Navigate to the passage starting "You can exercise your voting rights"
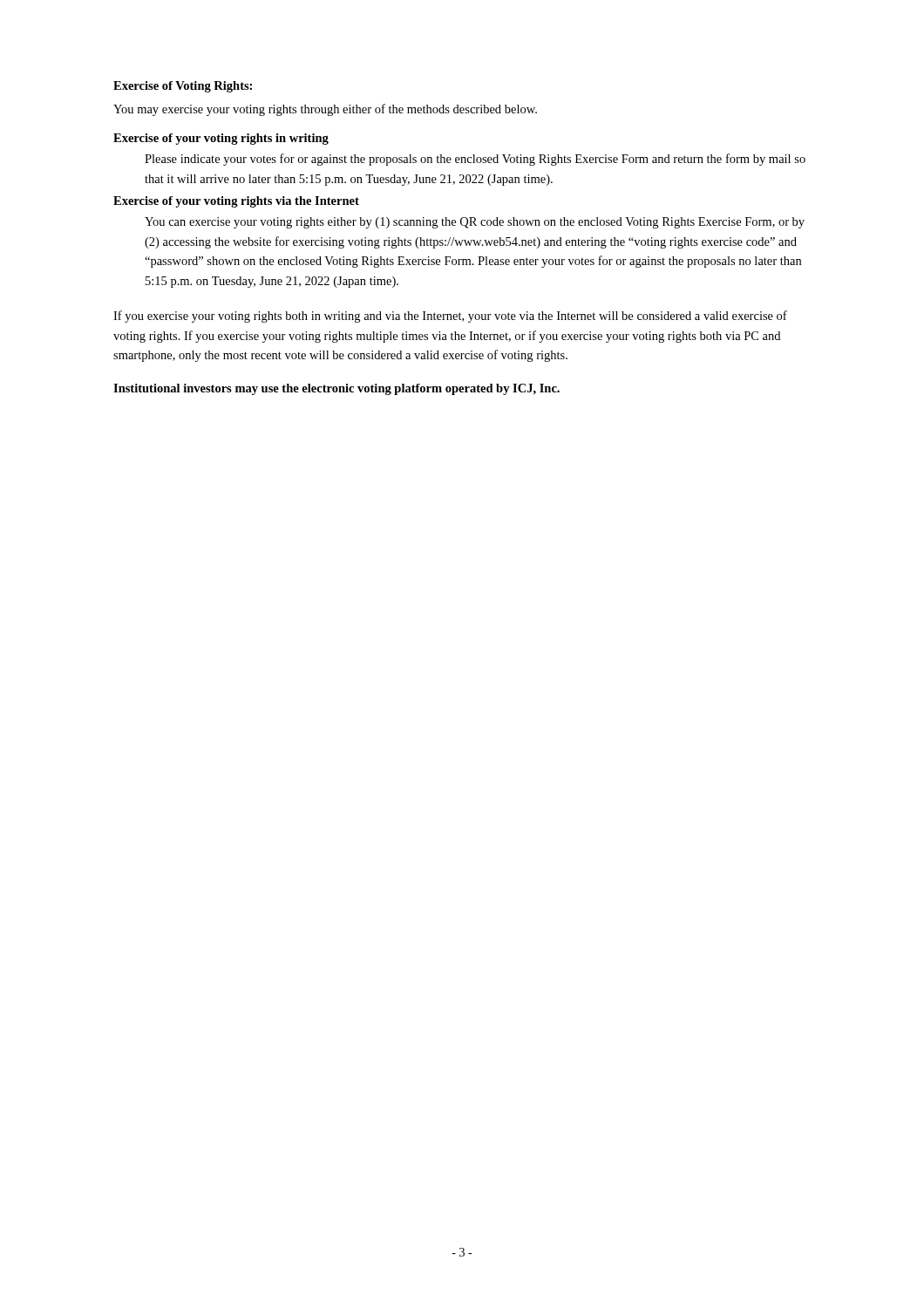 [475, 251]
